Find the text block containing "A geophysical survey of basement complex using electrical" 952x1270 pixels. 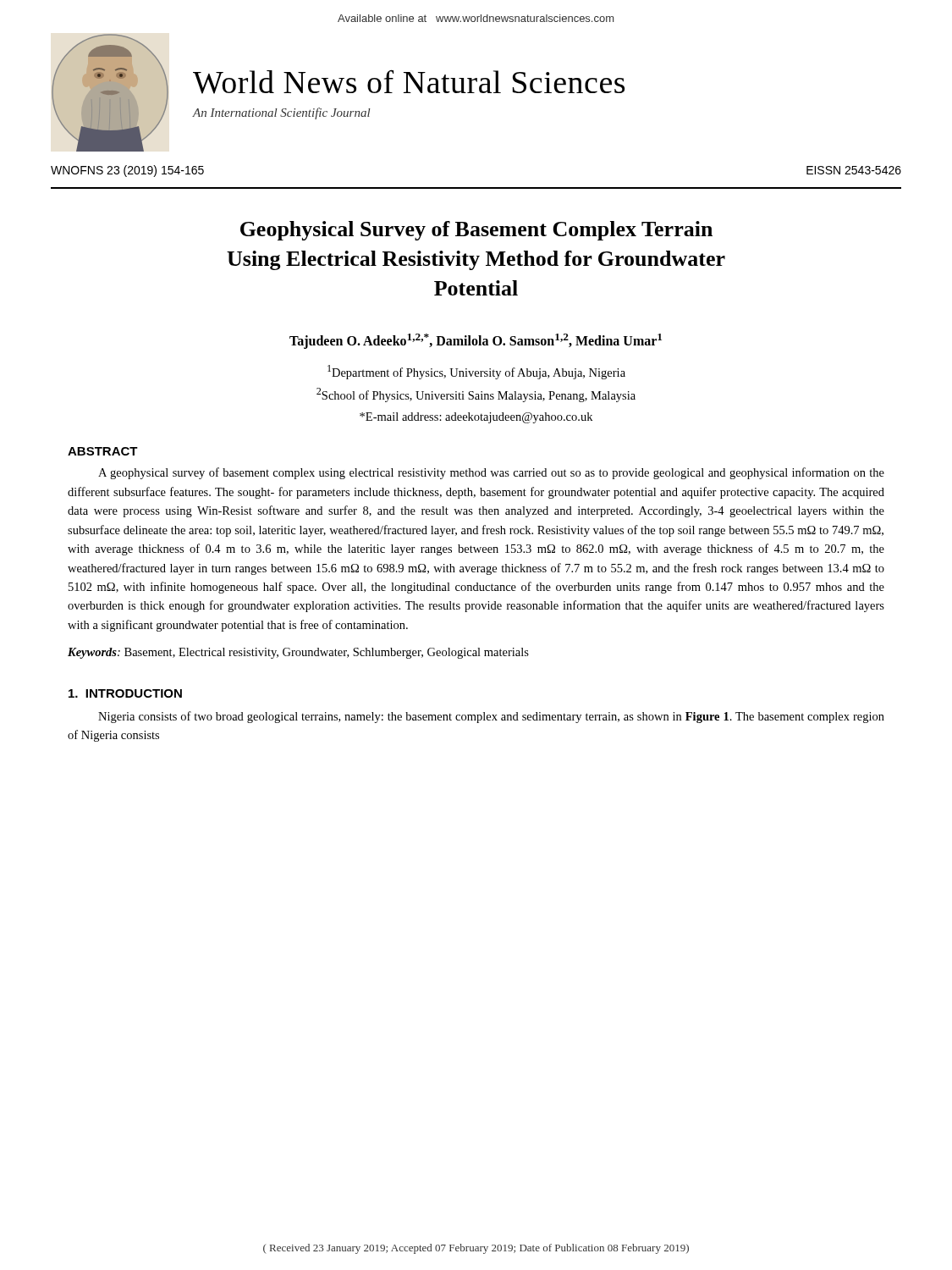[x=476, y=549]
